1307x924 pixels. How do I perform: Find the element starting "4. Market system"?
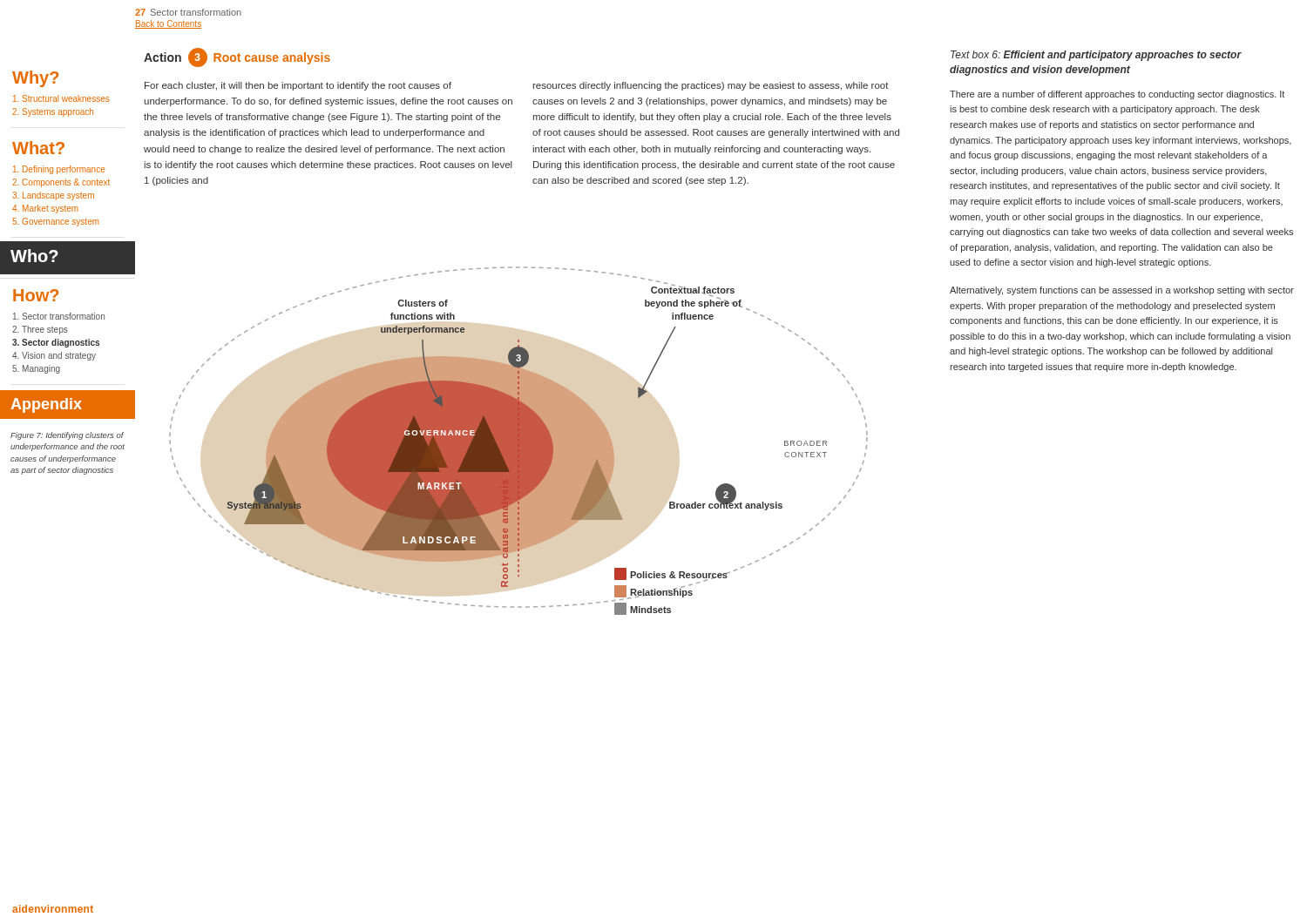click(x=45, y=209)
